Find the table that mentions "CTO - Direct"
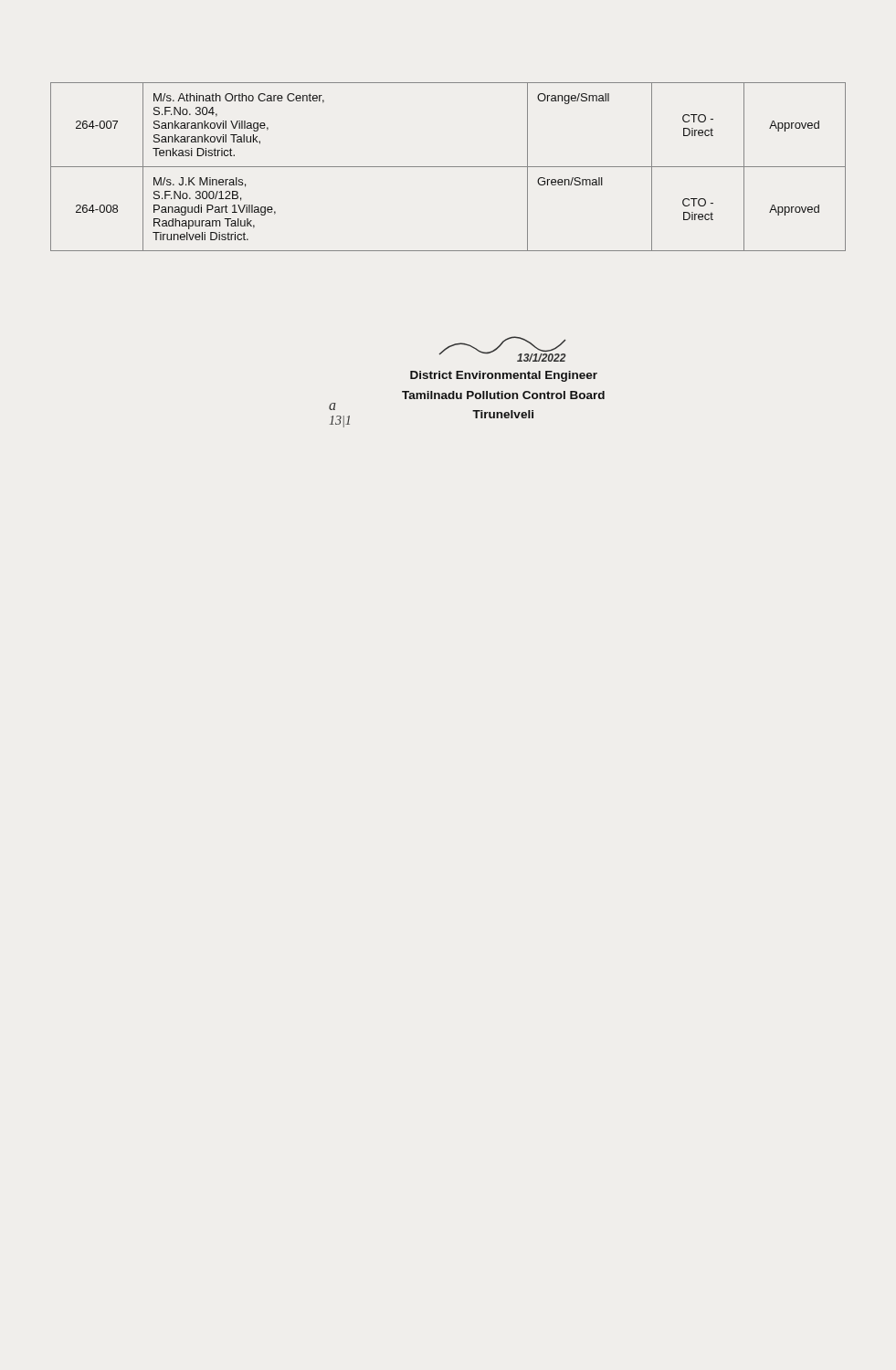896x1370 pixels. (448, 167)
